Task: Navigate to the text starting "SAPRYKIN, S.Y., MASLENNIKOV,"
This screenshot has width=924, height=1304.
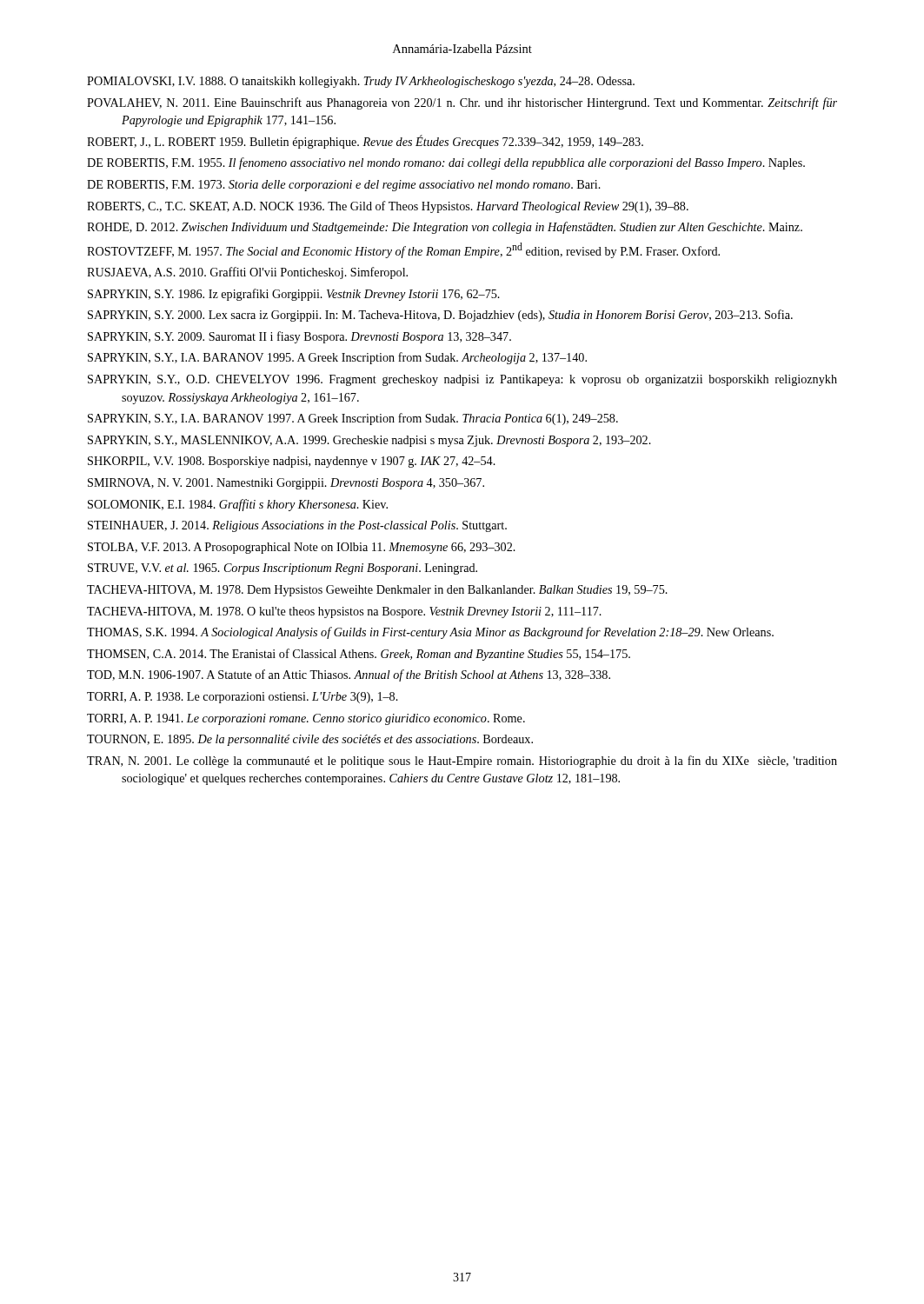Action: tap(369, 440)
